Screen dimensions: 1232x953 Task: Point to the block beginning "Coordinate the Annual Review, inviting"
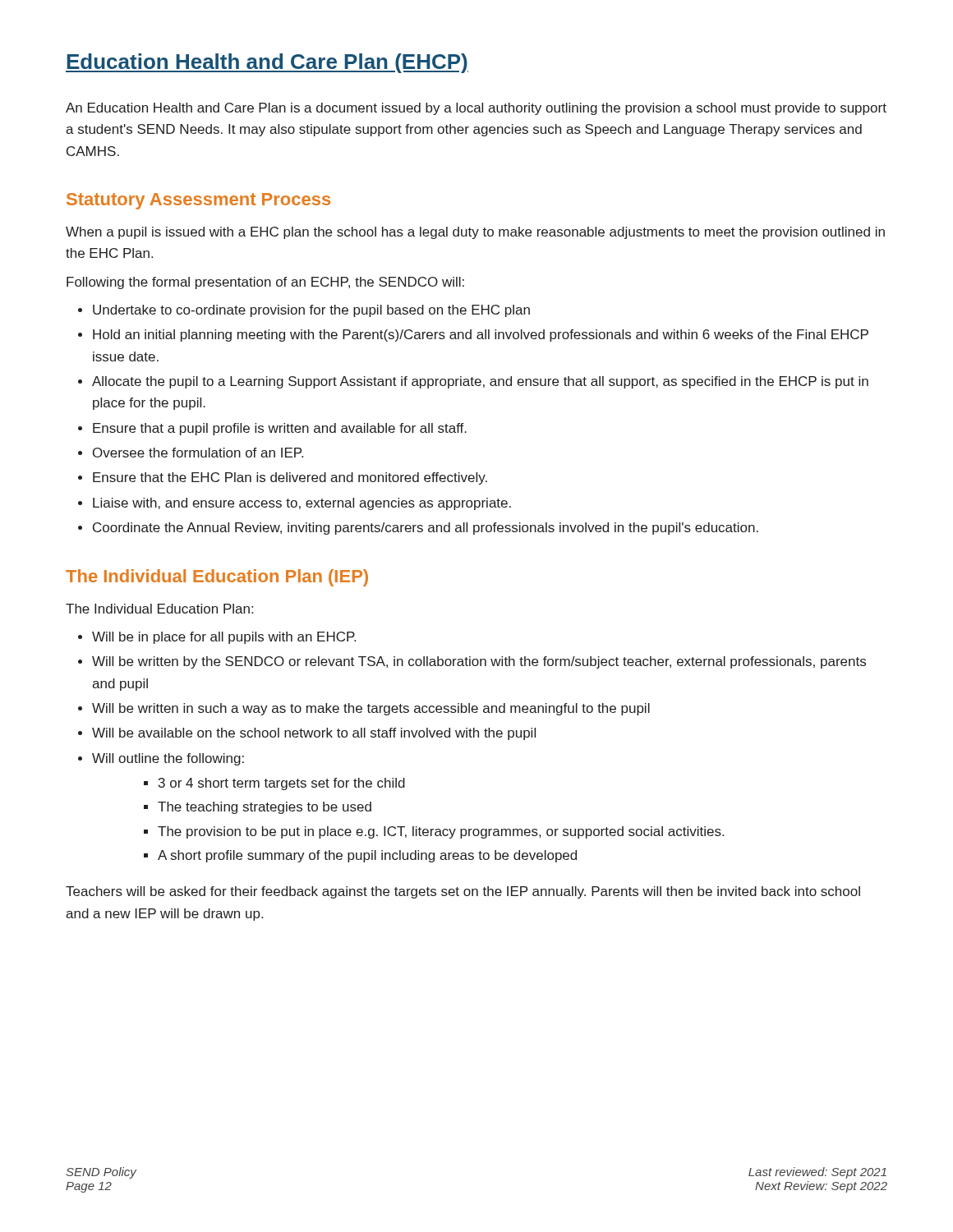[x=490, y=528]
